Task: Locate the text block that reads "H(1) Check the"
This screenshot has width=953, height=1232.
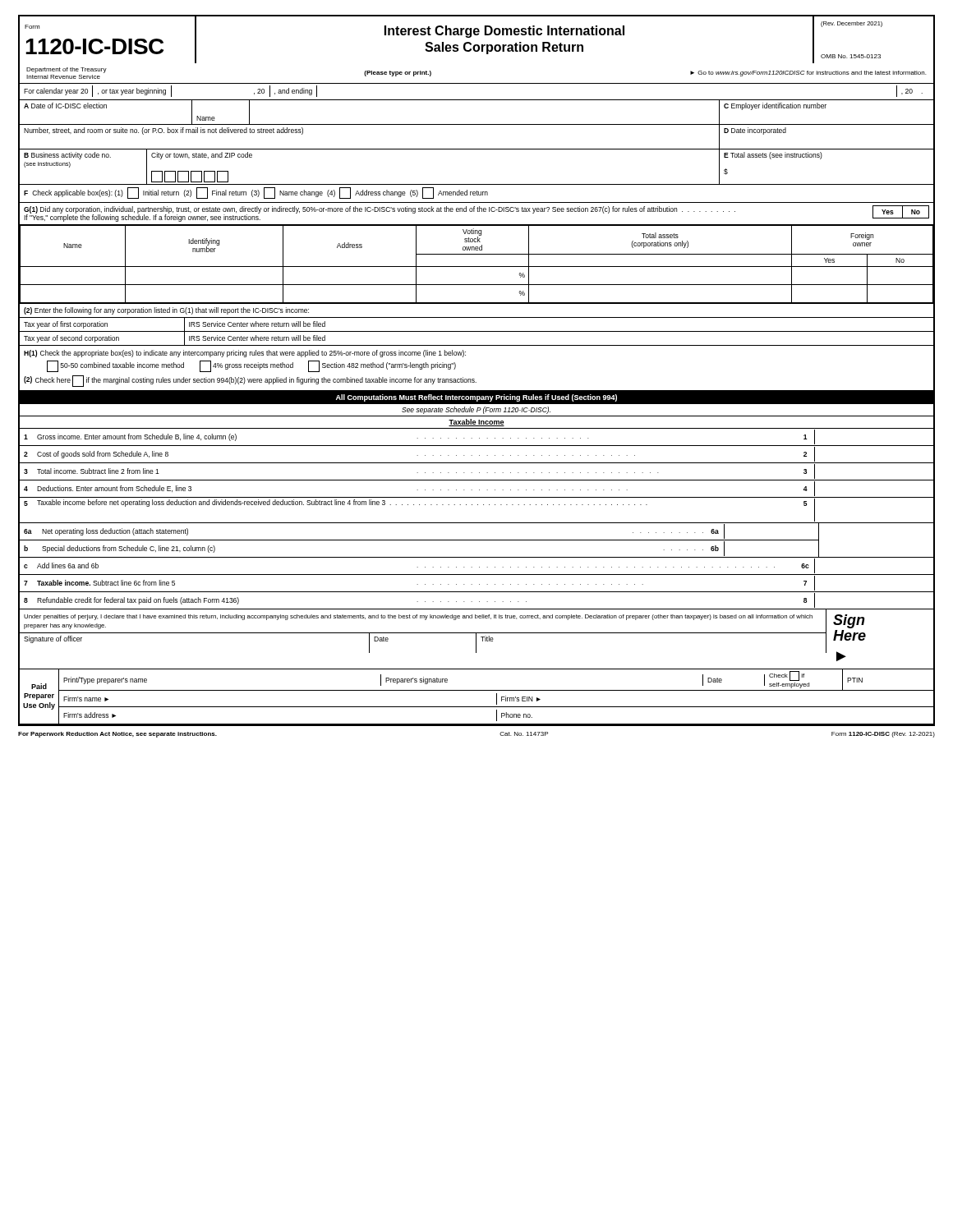Action: point(476,368)
